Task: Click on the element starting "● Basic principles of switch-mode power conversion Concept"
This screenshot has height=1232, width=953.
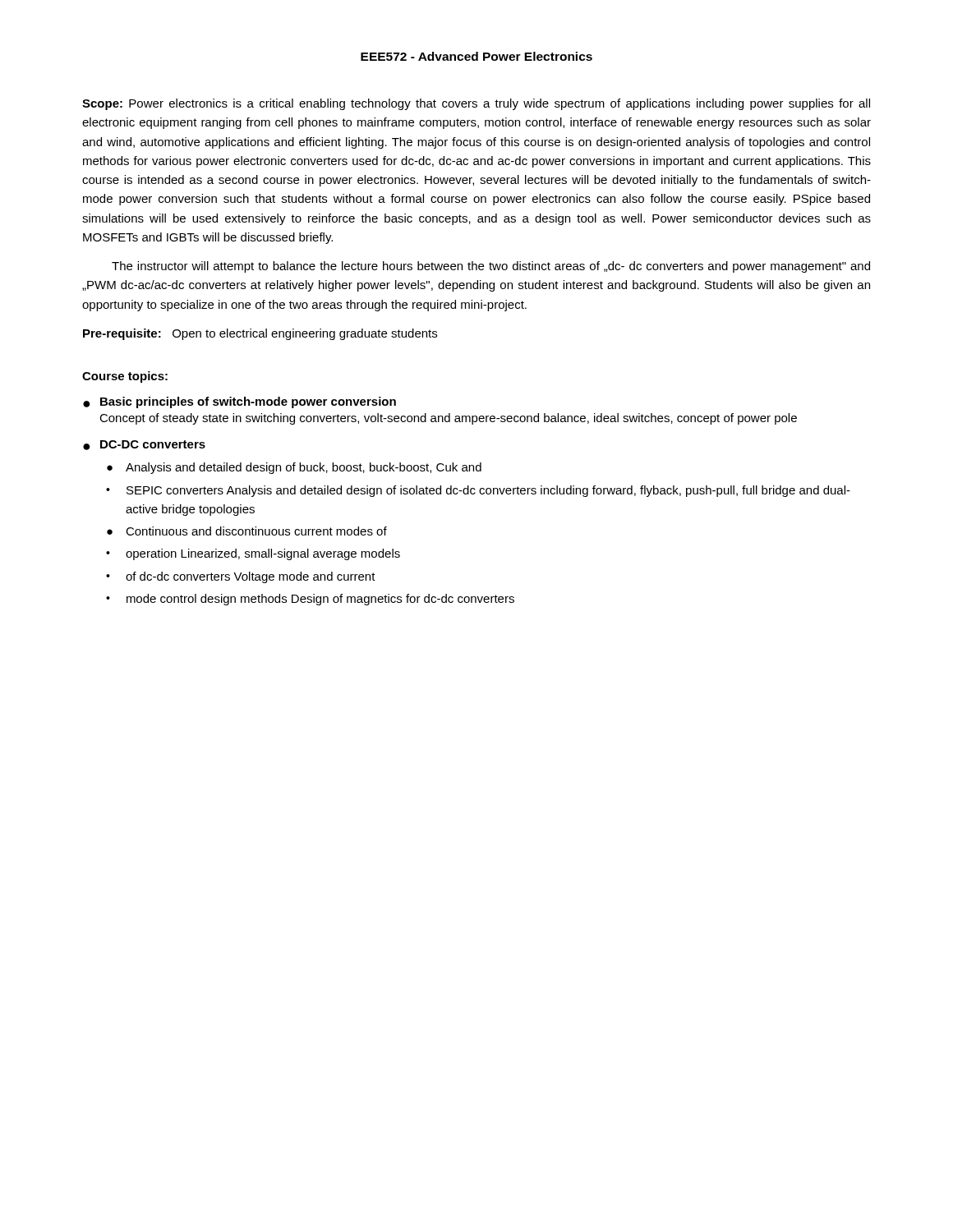Action: click(476, 411)
